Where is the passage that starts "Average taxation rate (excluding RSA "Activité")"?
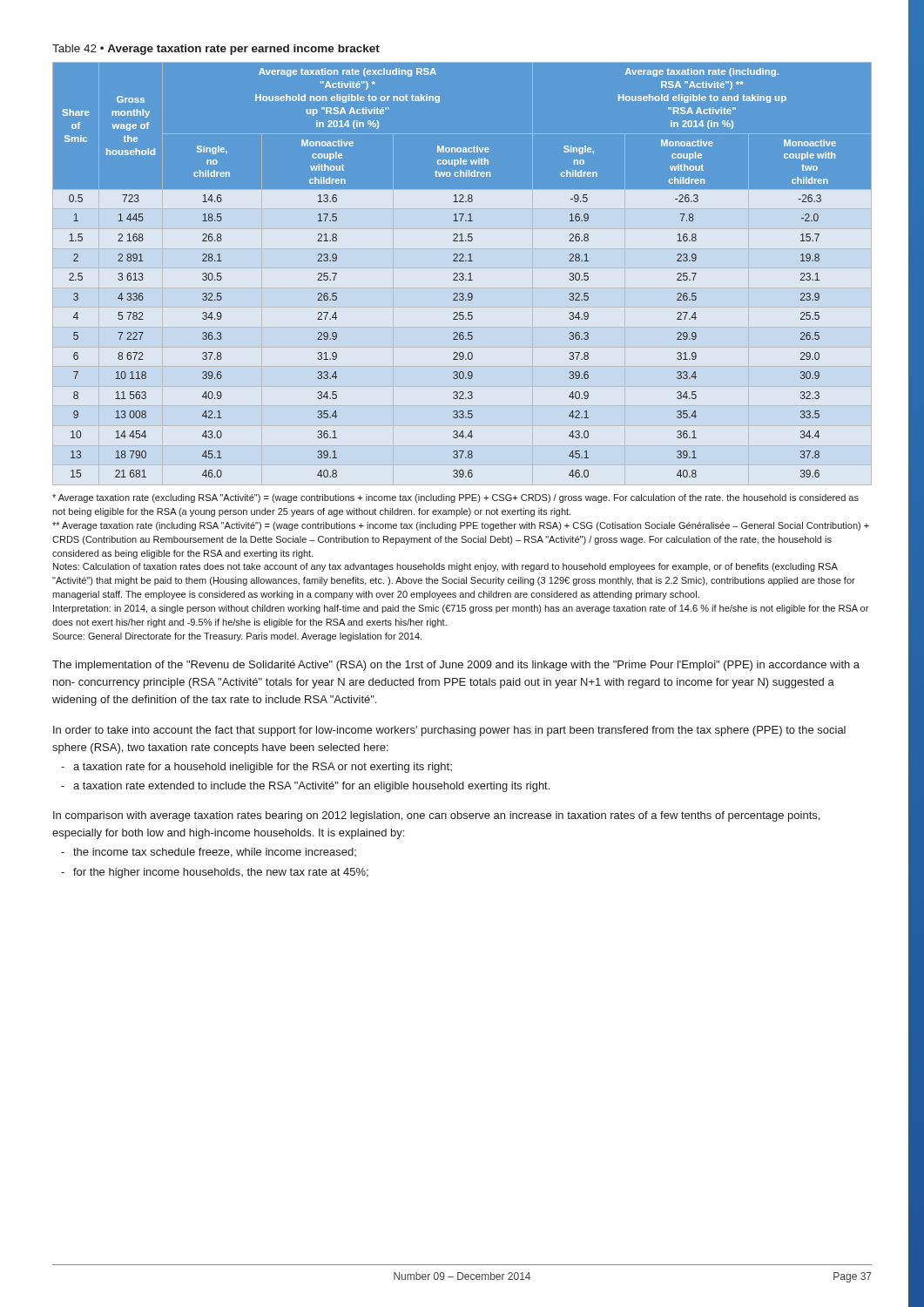 pos(461,567)
